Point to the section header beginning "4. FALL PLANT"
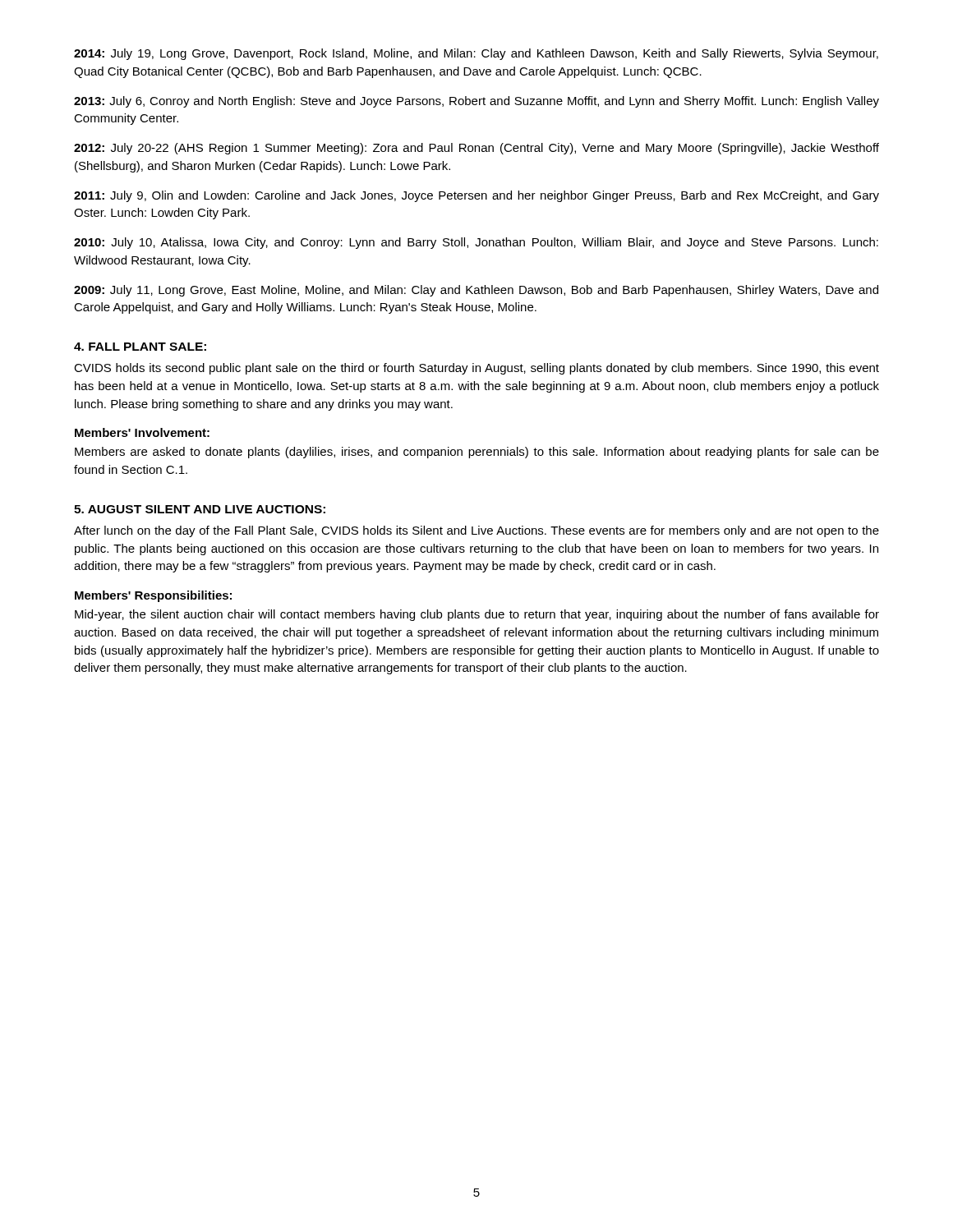 click(141, 346)
